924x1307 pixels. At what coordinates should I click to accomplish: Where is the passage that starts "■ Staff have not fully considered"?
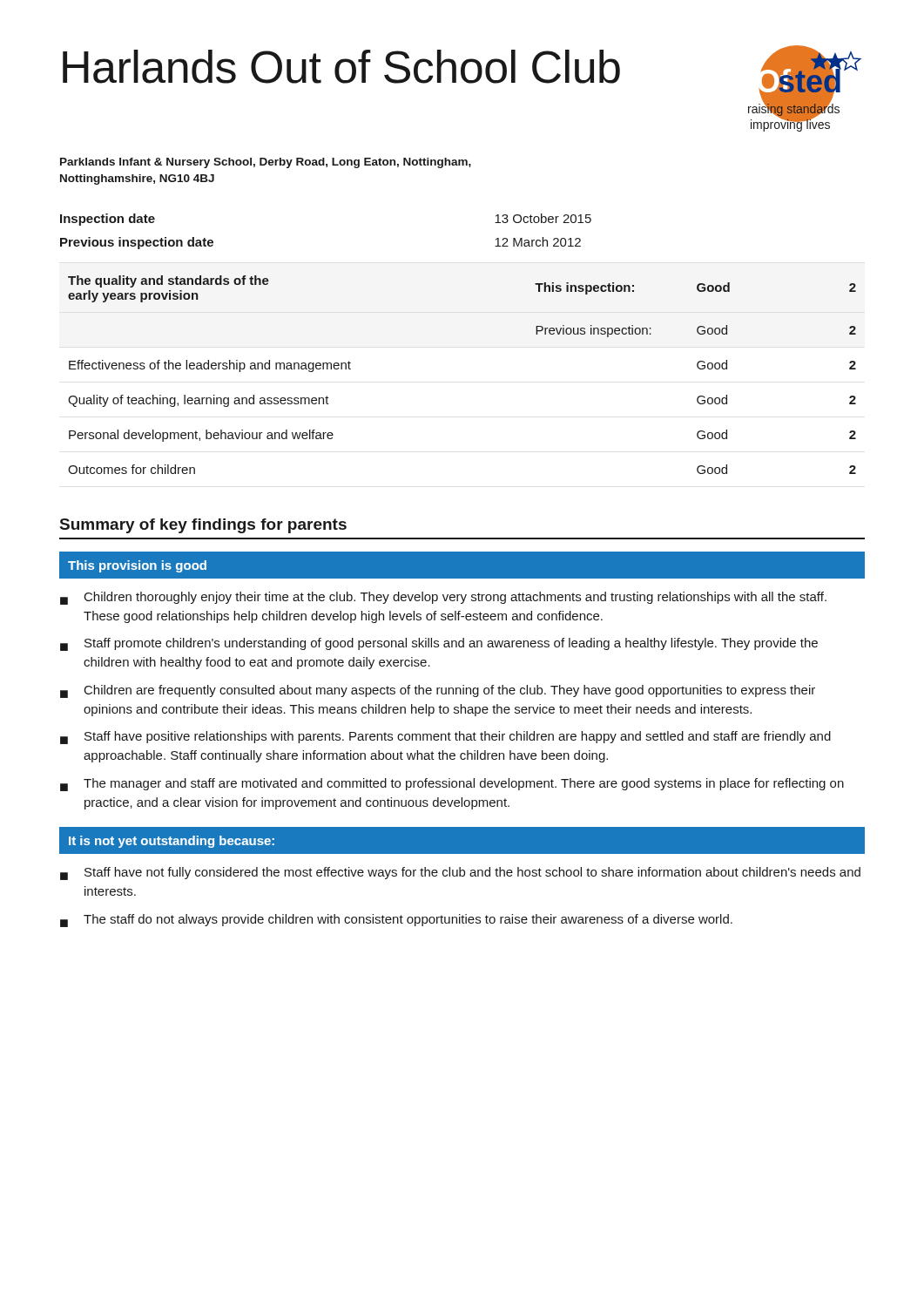pos(462,882)
